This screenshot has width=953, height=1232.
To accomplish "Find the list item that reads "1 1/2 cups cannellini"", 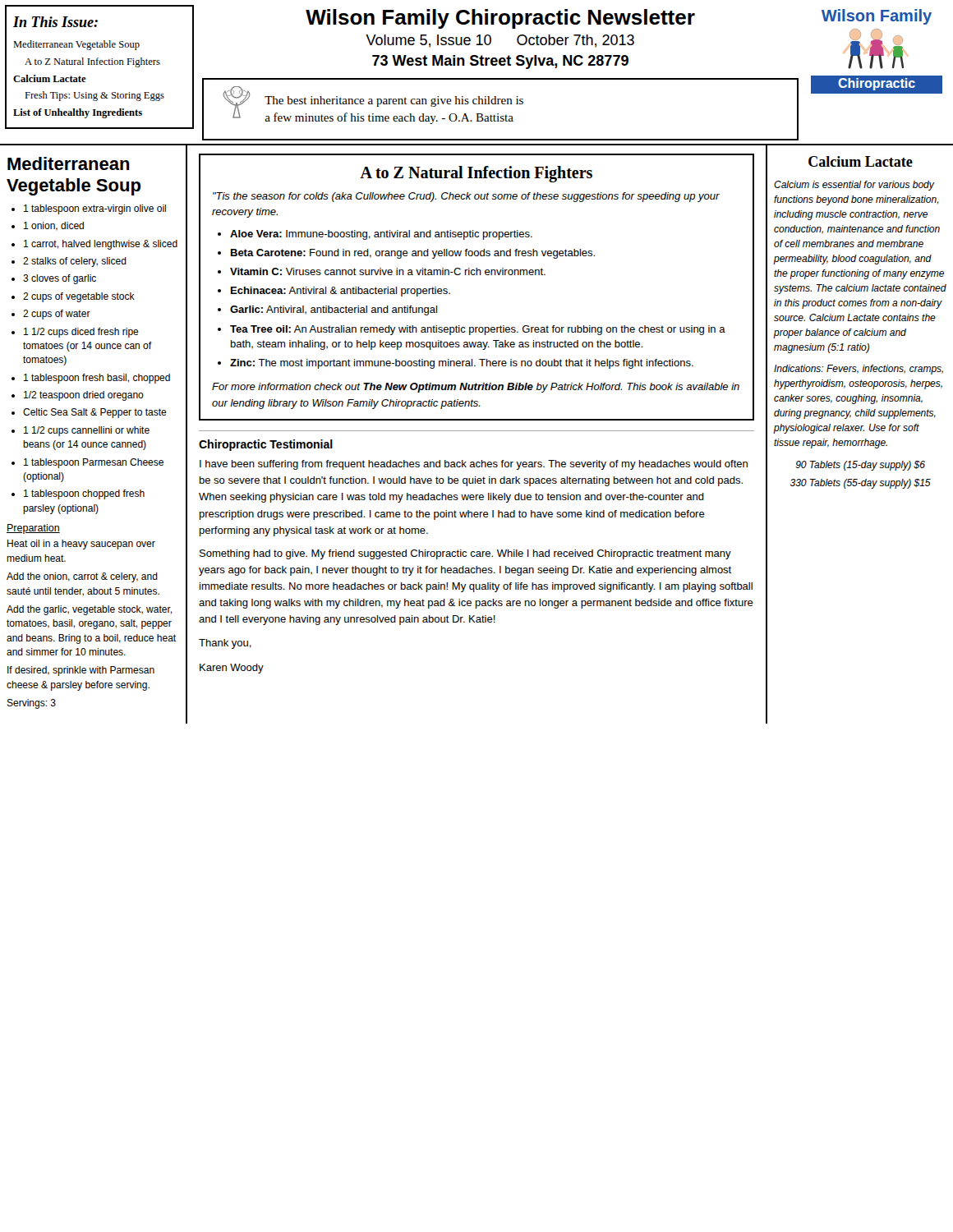I will 86,437.
